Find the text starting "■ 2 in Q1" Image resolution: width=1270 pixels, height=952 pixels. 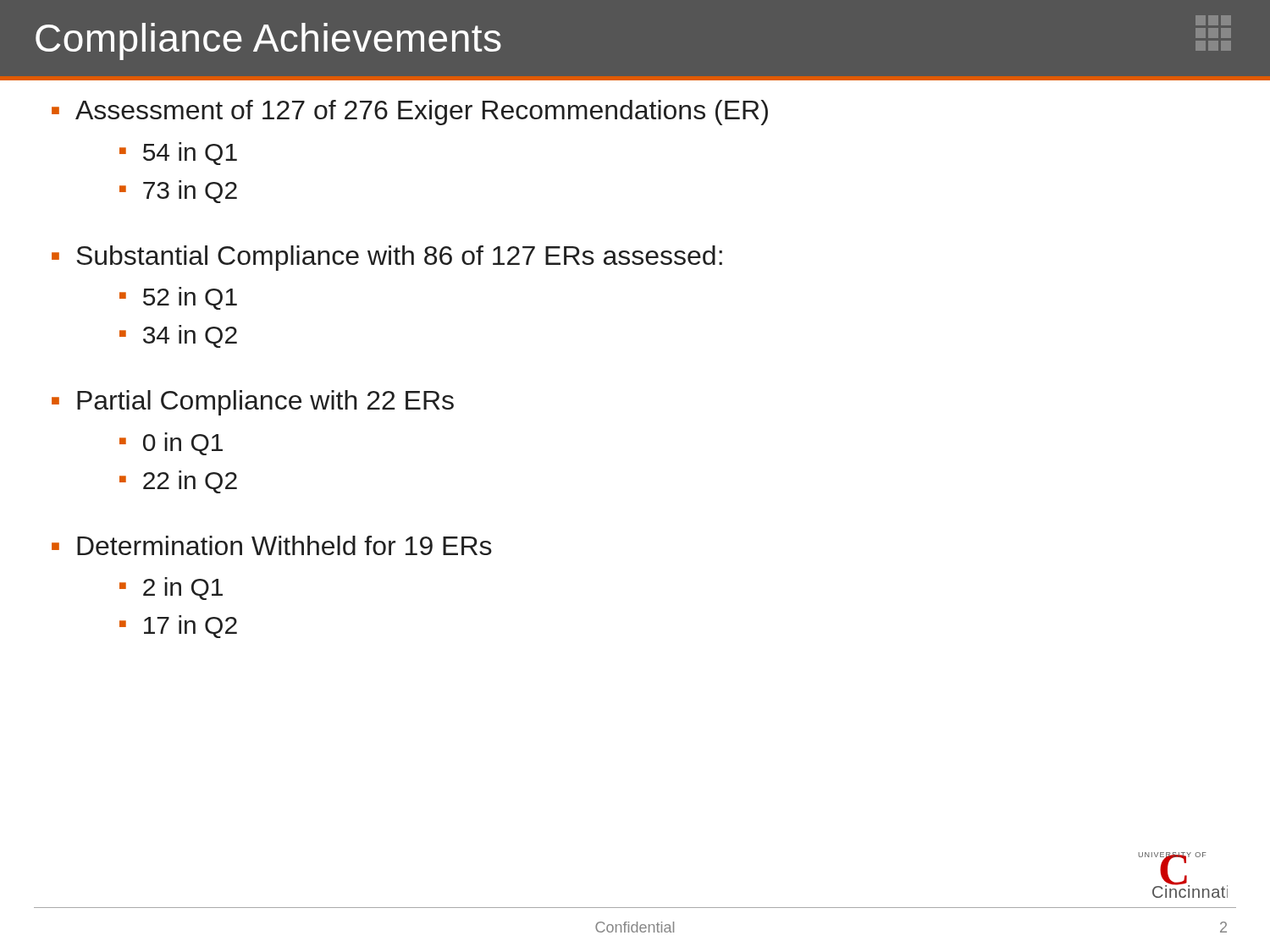[171, 587]
